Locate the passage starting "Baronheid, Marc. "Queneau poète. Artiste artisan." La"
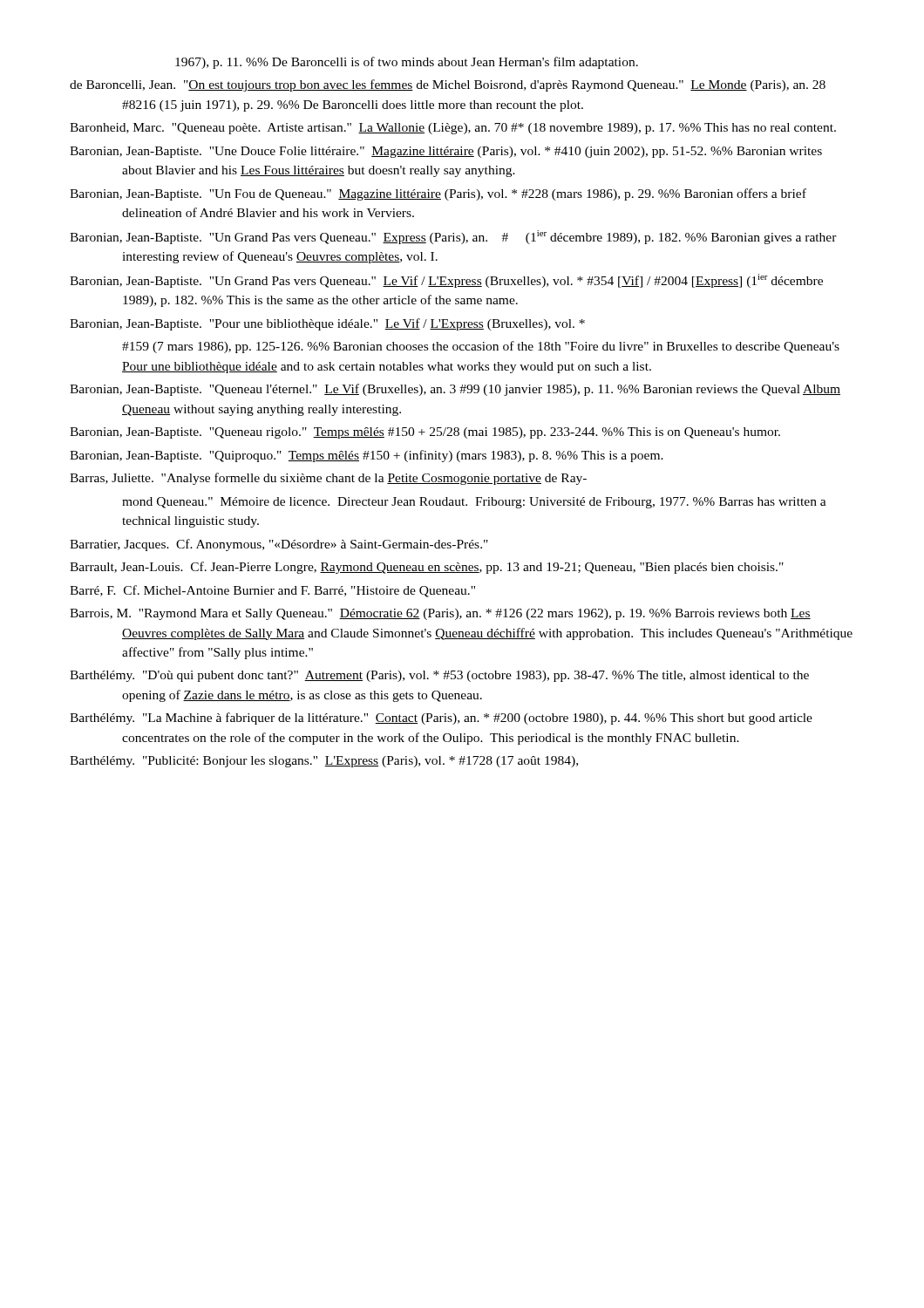This screenshot has width=924, height=1308. tap(453, 127)
